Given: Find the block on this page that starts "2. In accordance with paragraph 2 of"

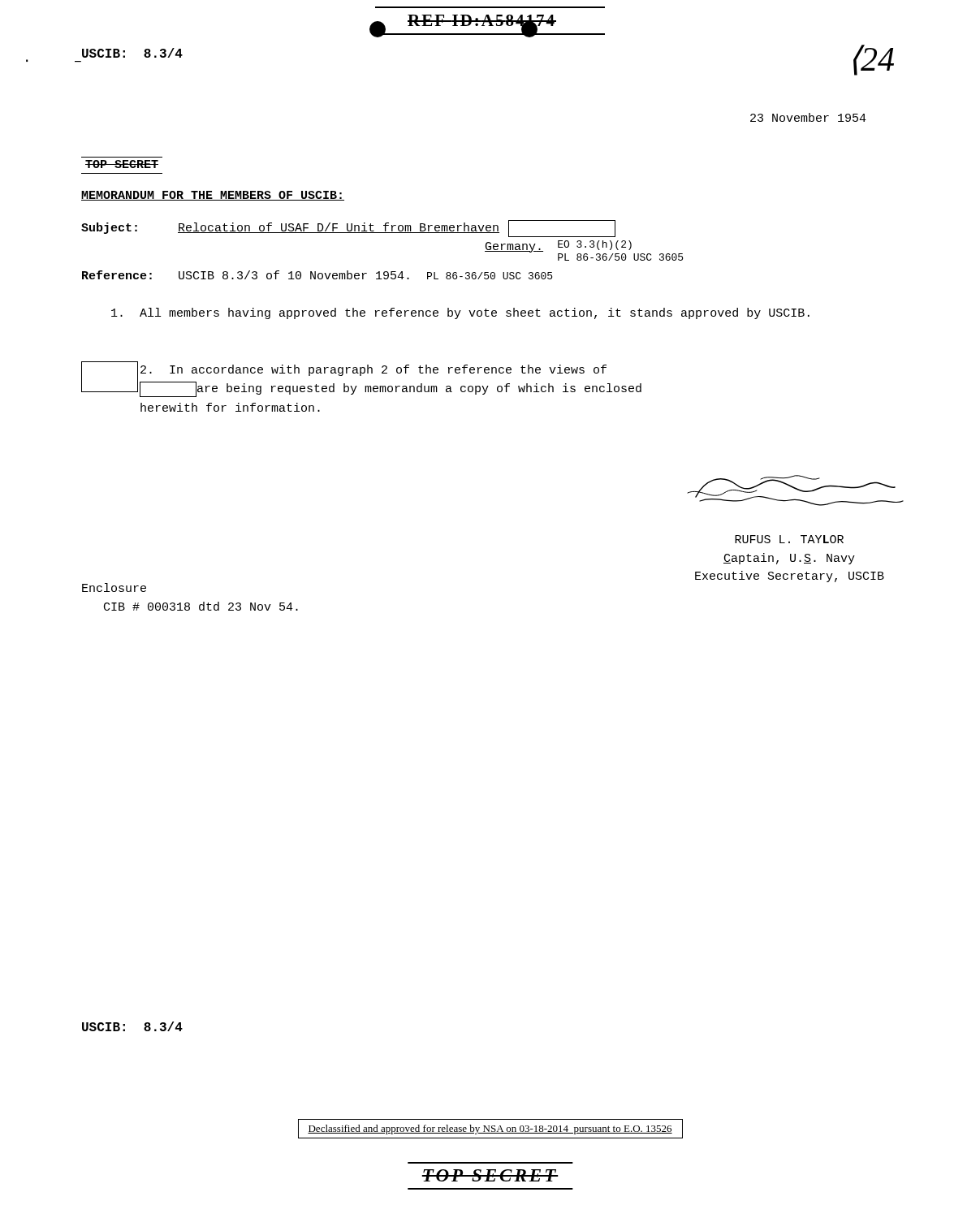Looking at the screenshot, I should [362, 390].
